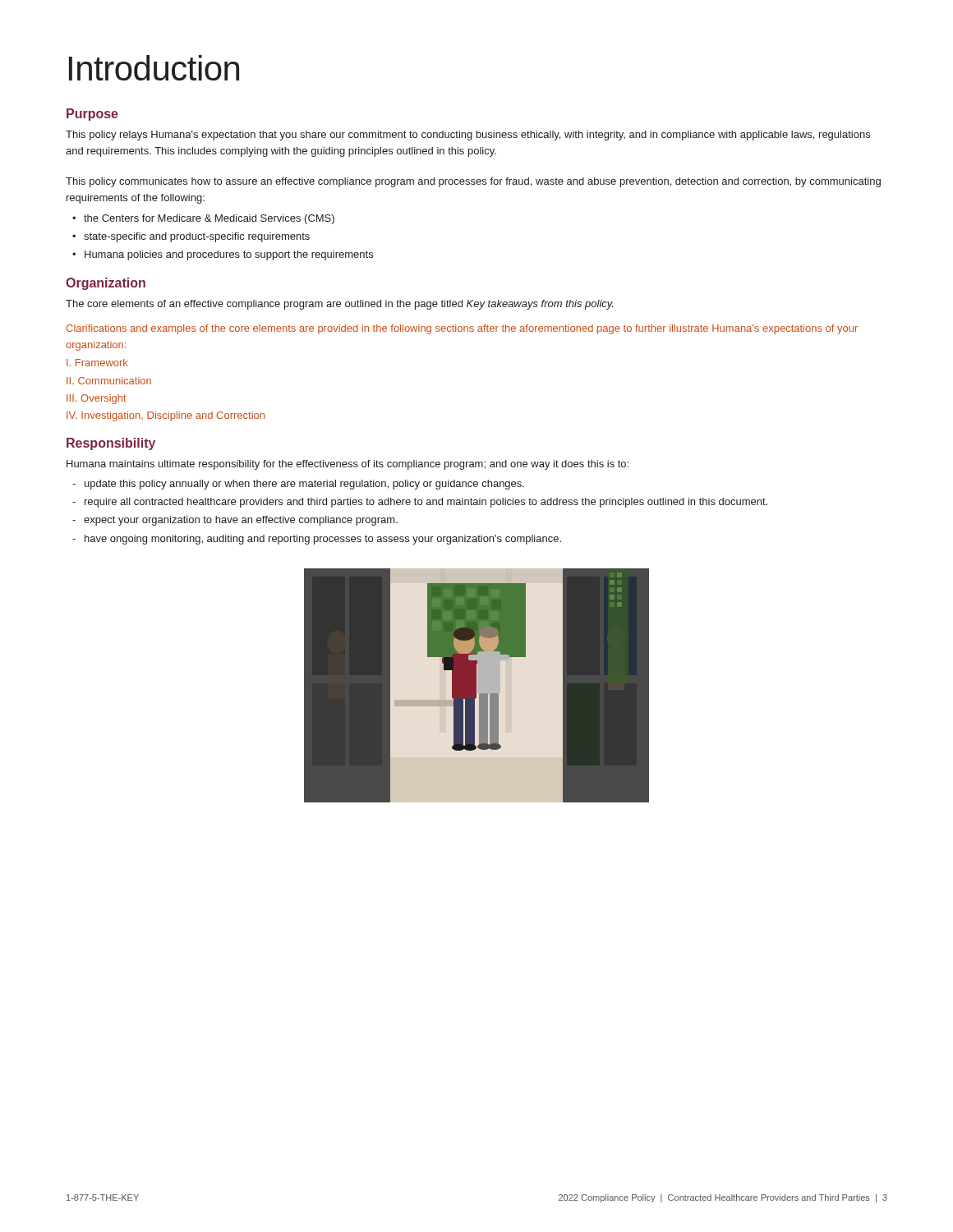Viewport: 953px width, 1232px height.
Task: Find the list item with the text "update this policy"
Action: 304,483
